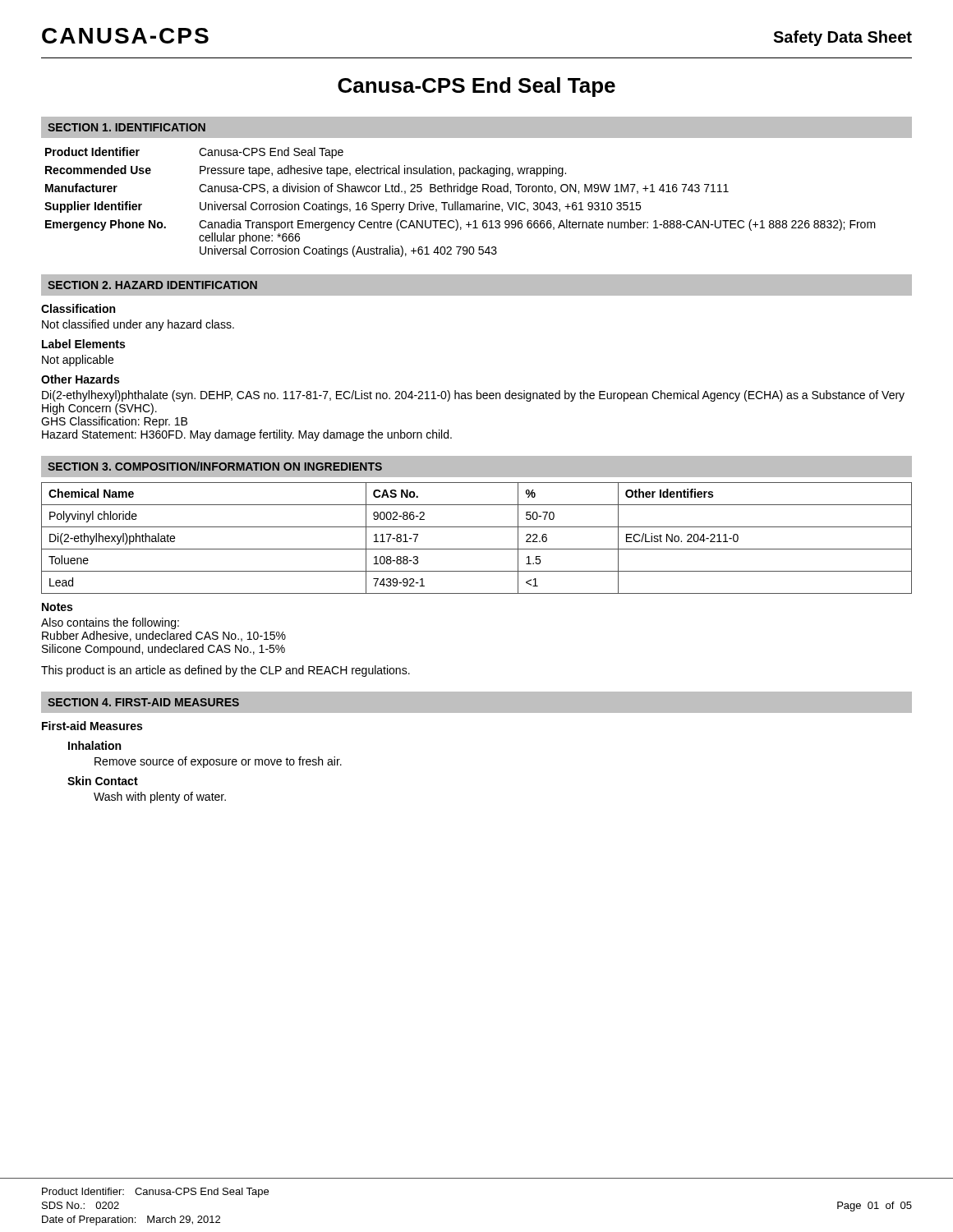The height and width of the screenshot is (1232, 953).
Task: Where does it say "SECTION 1. IDENTIFICATION"?
Action: click(127, 127)
